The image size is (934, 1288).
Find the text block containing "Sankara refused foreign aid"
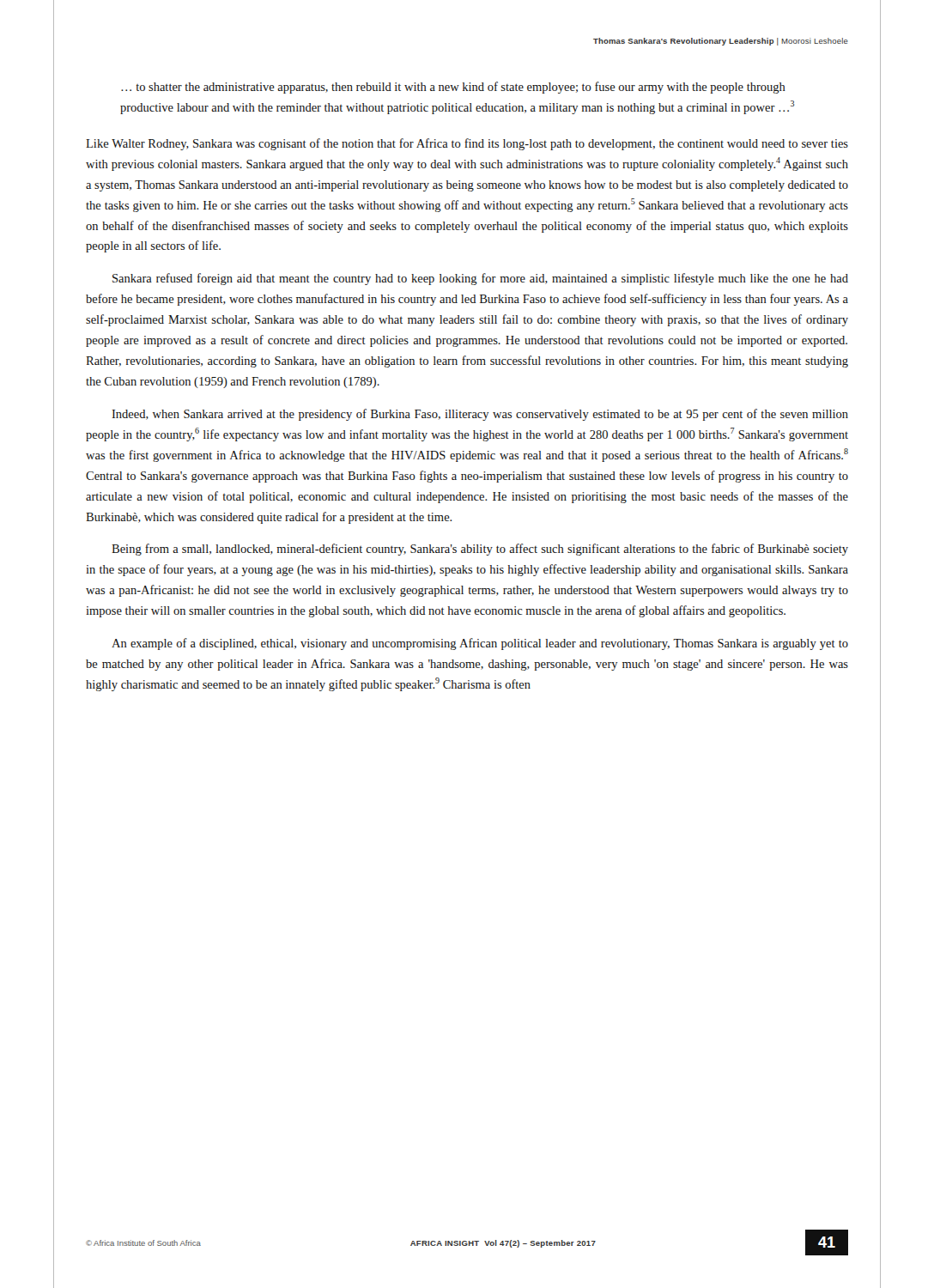coord(467,330)
